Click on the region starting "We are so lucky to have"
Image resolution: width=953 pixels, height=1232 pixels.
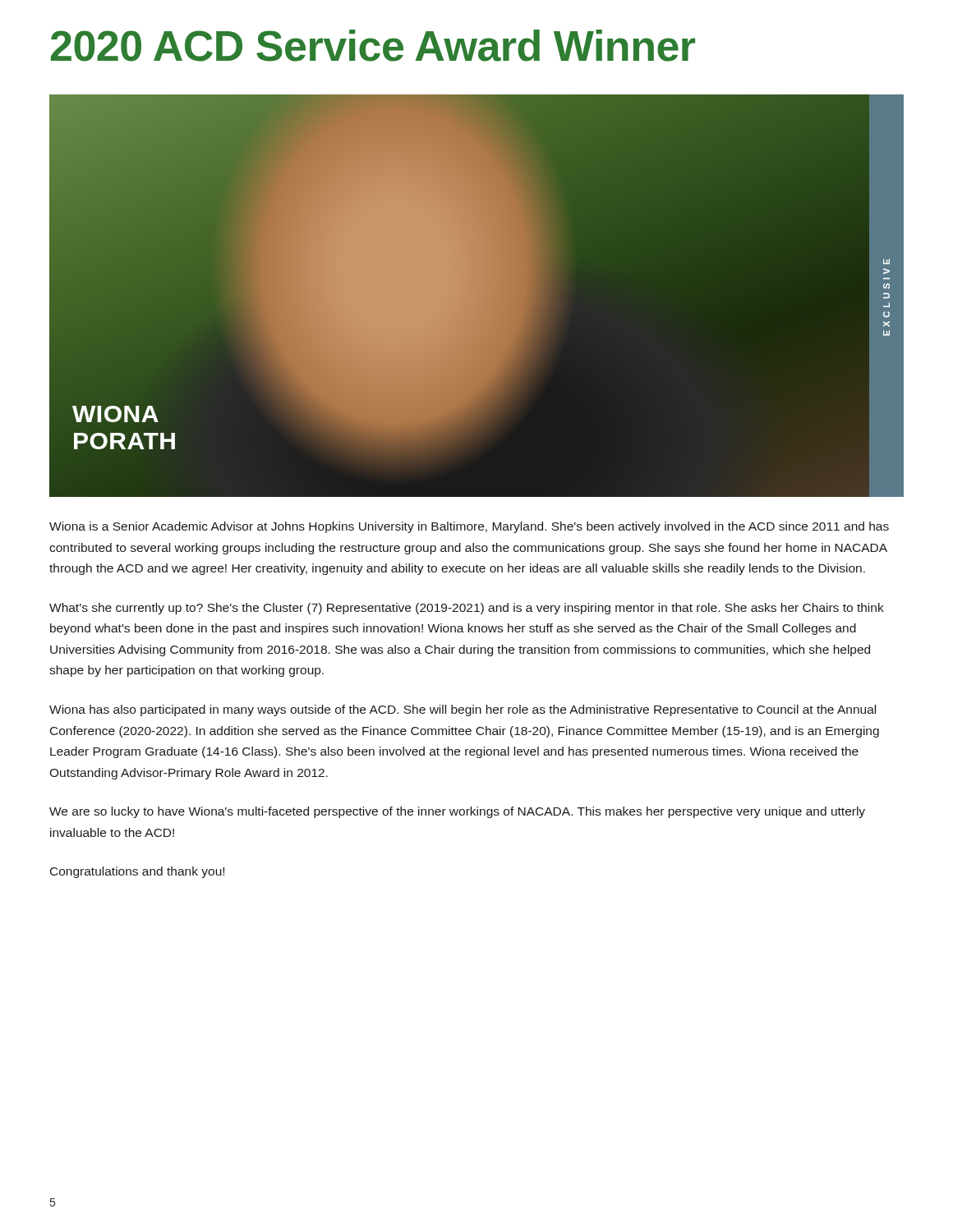coord(476,822)
